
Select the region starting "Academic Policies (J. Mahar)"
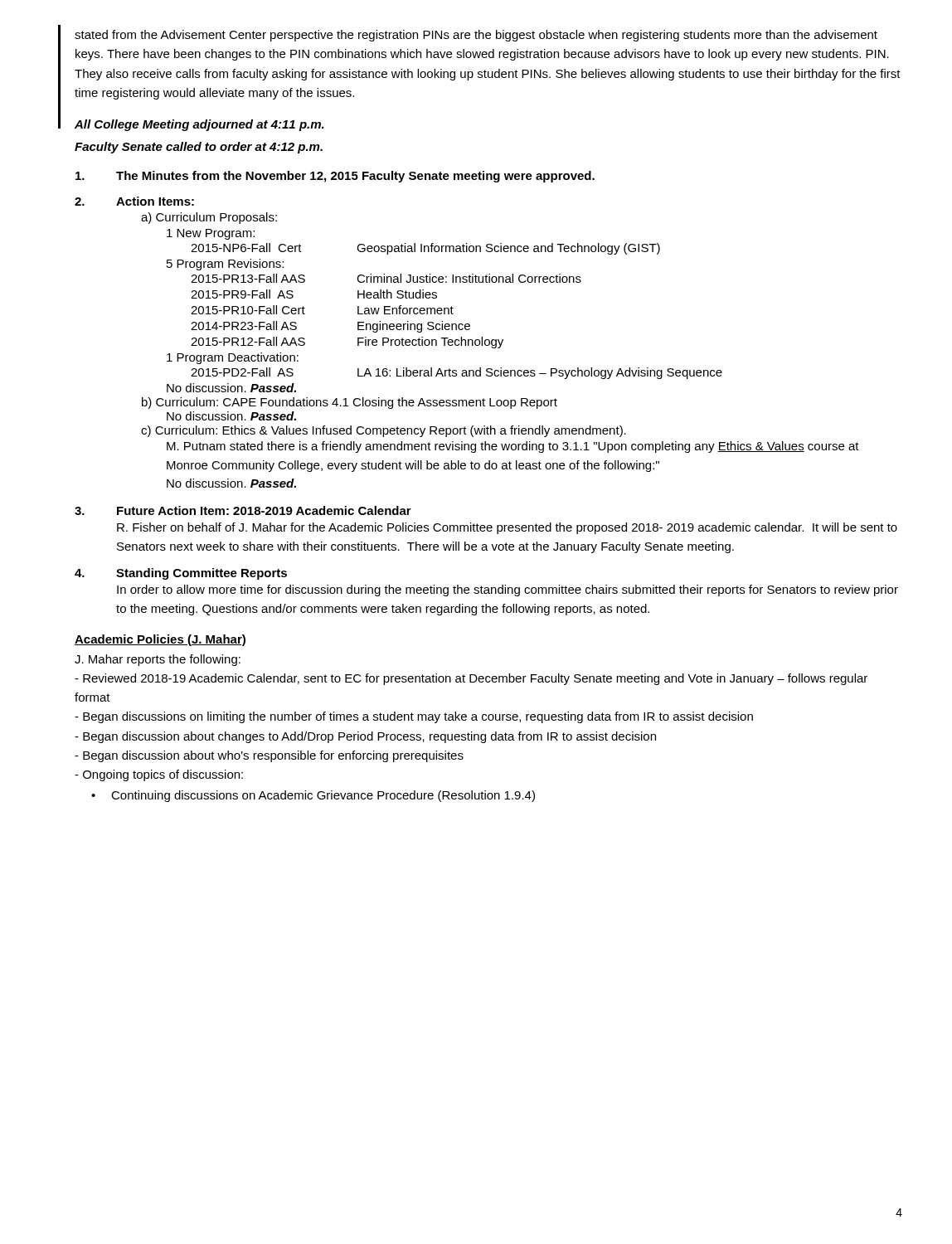(x=160, y=639)
